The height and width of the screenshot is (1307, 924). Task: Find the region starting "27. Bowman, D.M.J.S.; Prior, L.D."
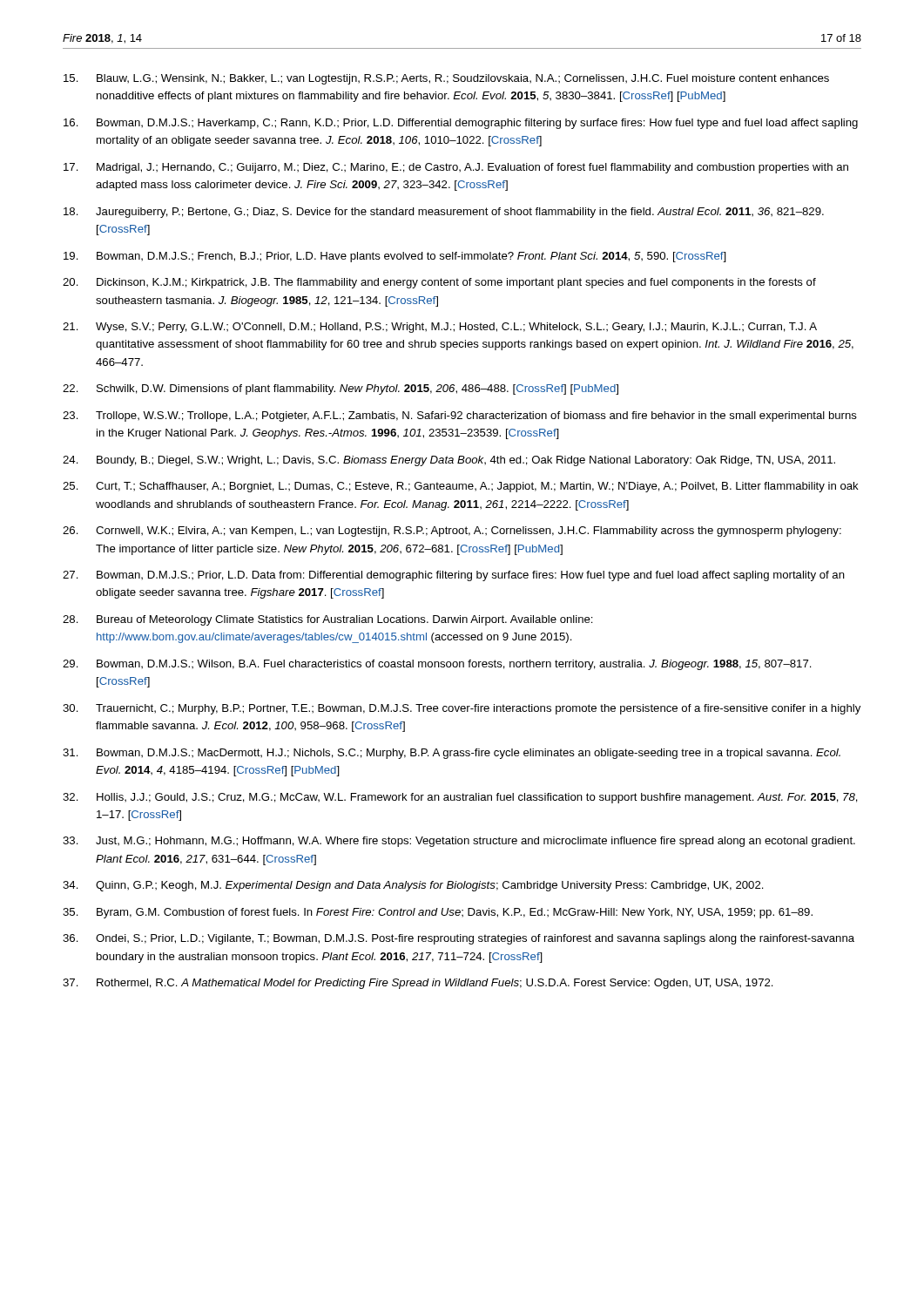point(462,584)
